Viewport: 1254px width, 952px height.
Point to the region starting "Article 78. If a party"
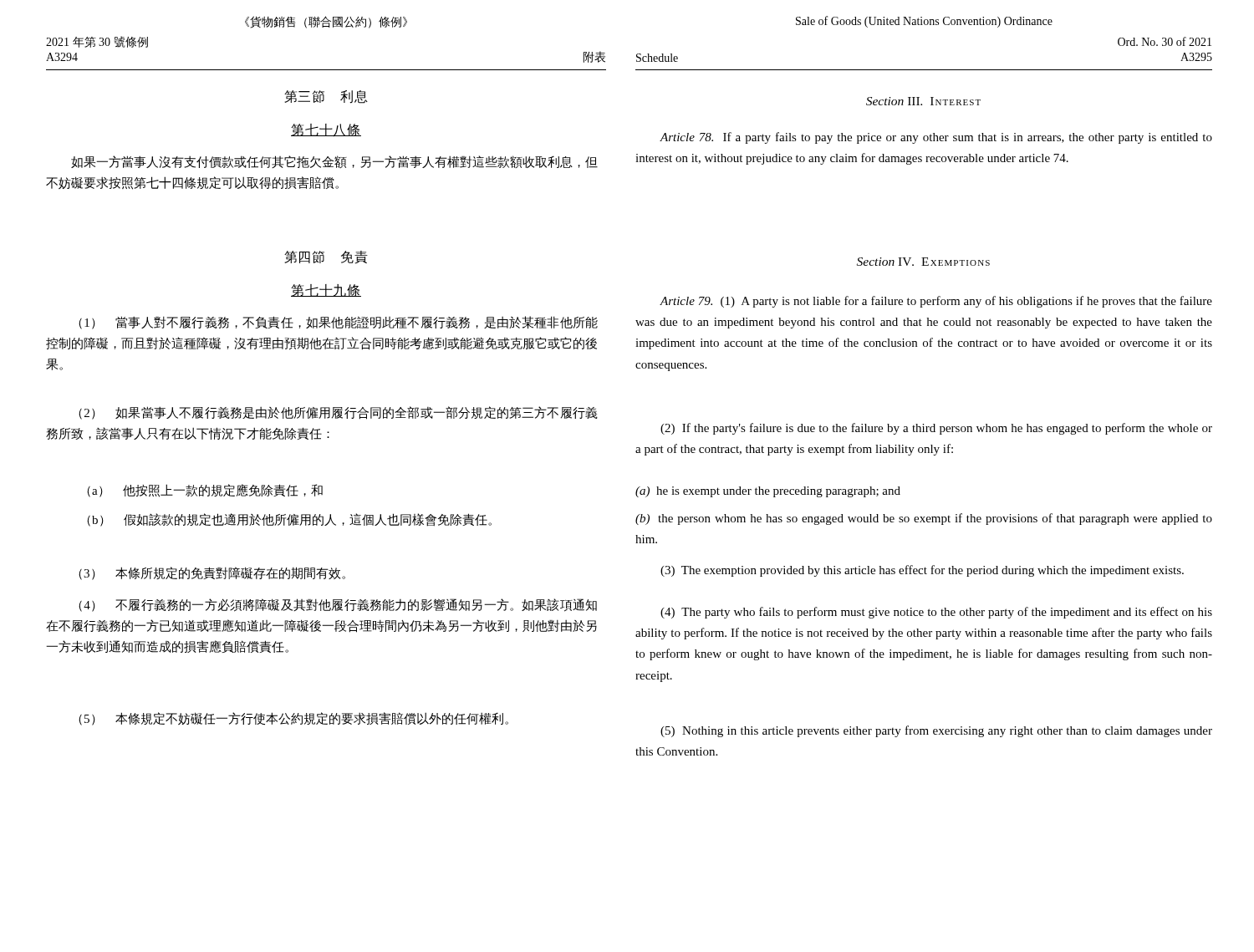tap(924, 148)
